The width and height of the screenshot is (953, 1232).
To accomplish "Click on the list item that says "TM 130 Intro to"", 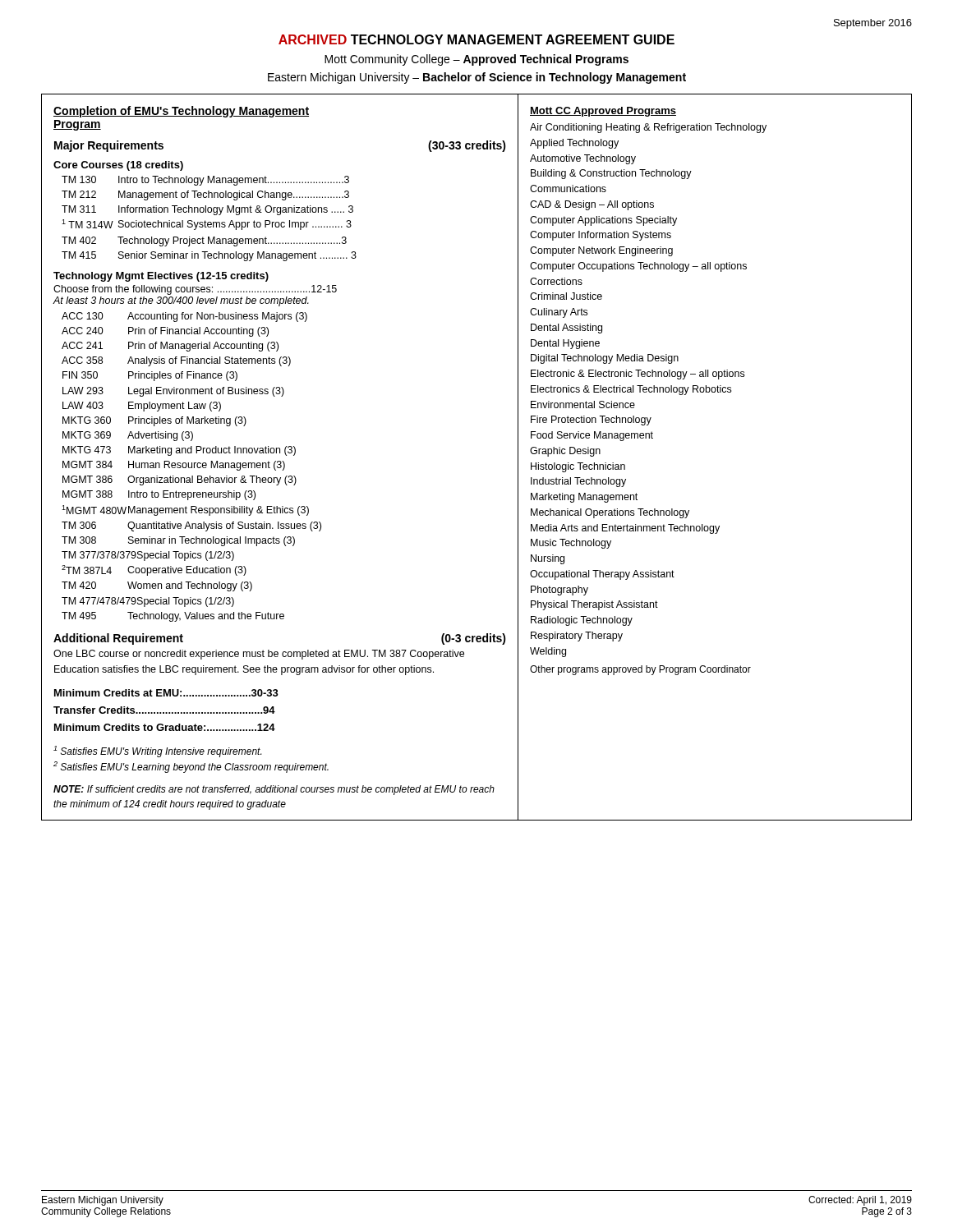I will coord(284,180).
